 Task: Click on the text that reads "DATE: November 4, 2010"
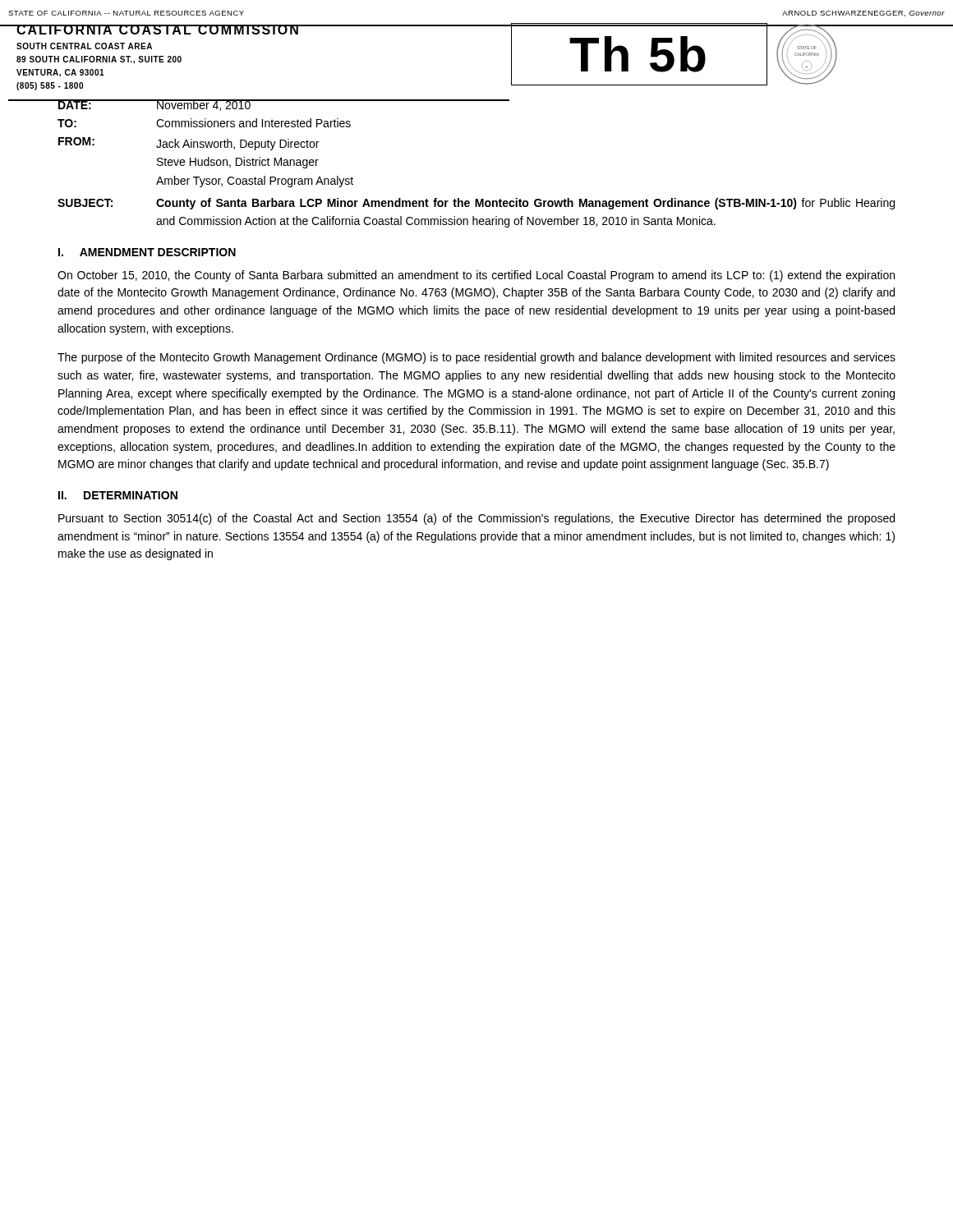[x=154, y=105]
